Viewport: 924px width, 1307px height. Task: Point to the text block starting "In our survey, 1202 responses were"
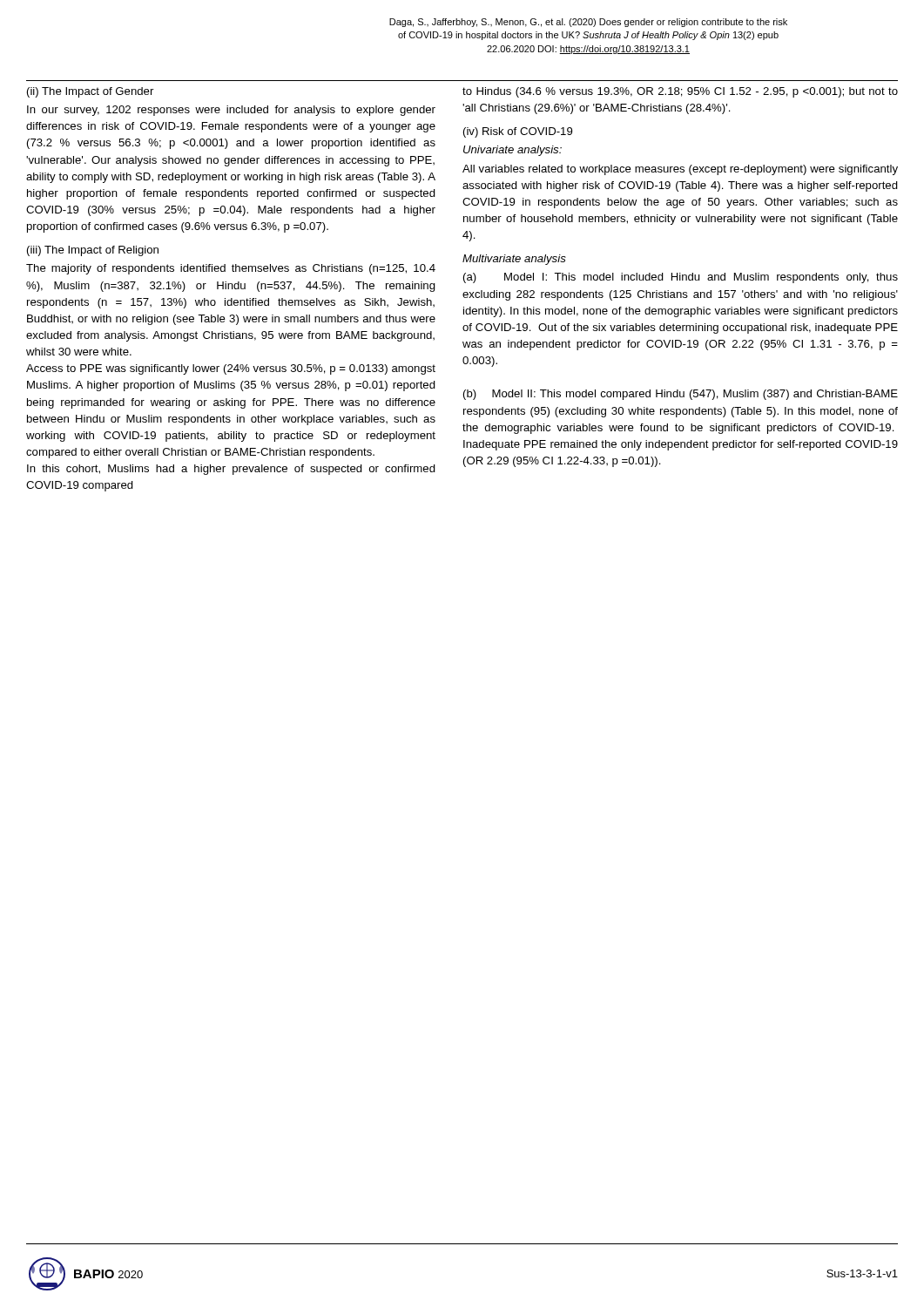231,168
